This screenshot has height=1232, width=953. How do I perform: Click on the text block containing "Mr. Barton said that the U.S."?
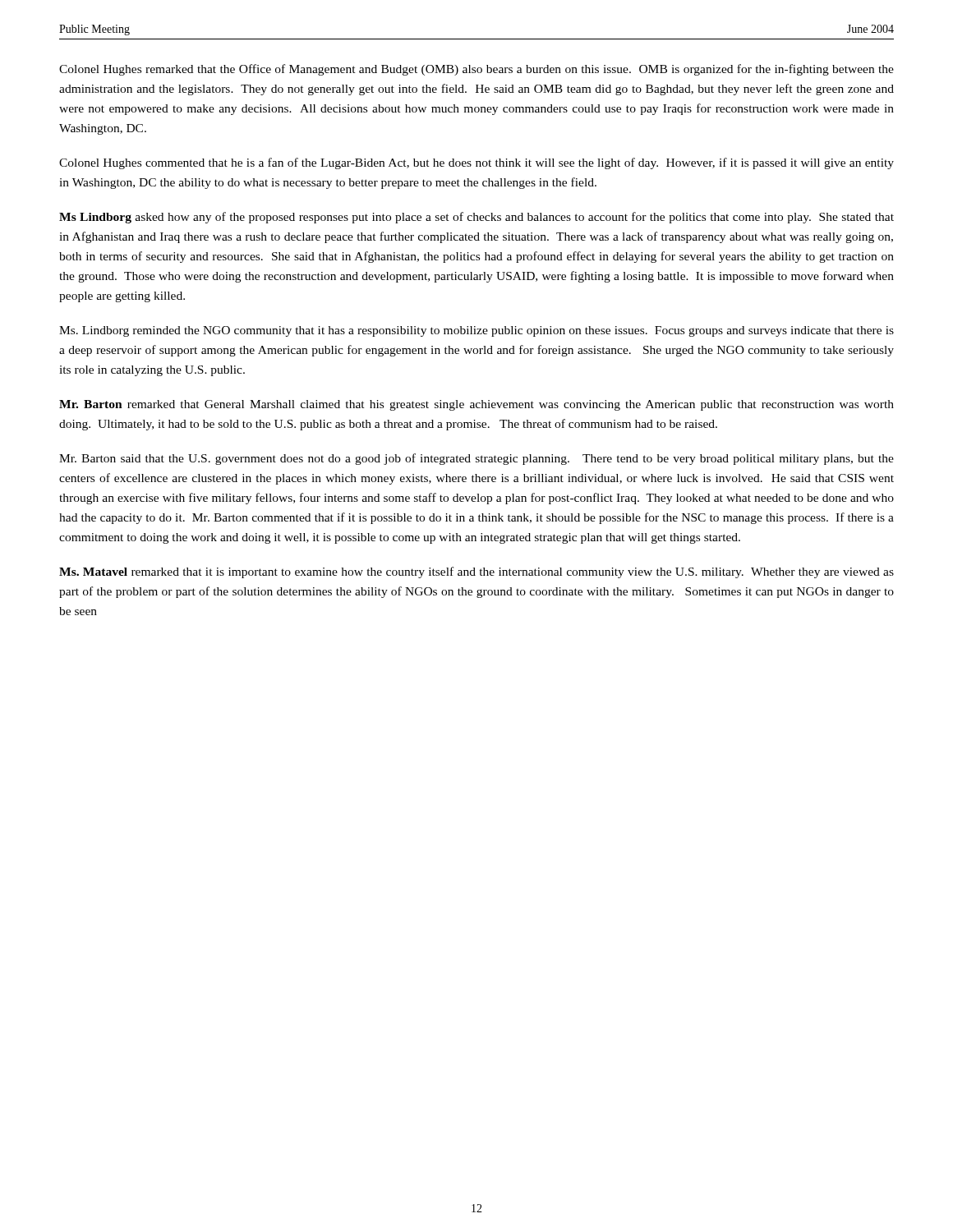(476, 498)
